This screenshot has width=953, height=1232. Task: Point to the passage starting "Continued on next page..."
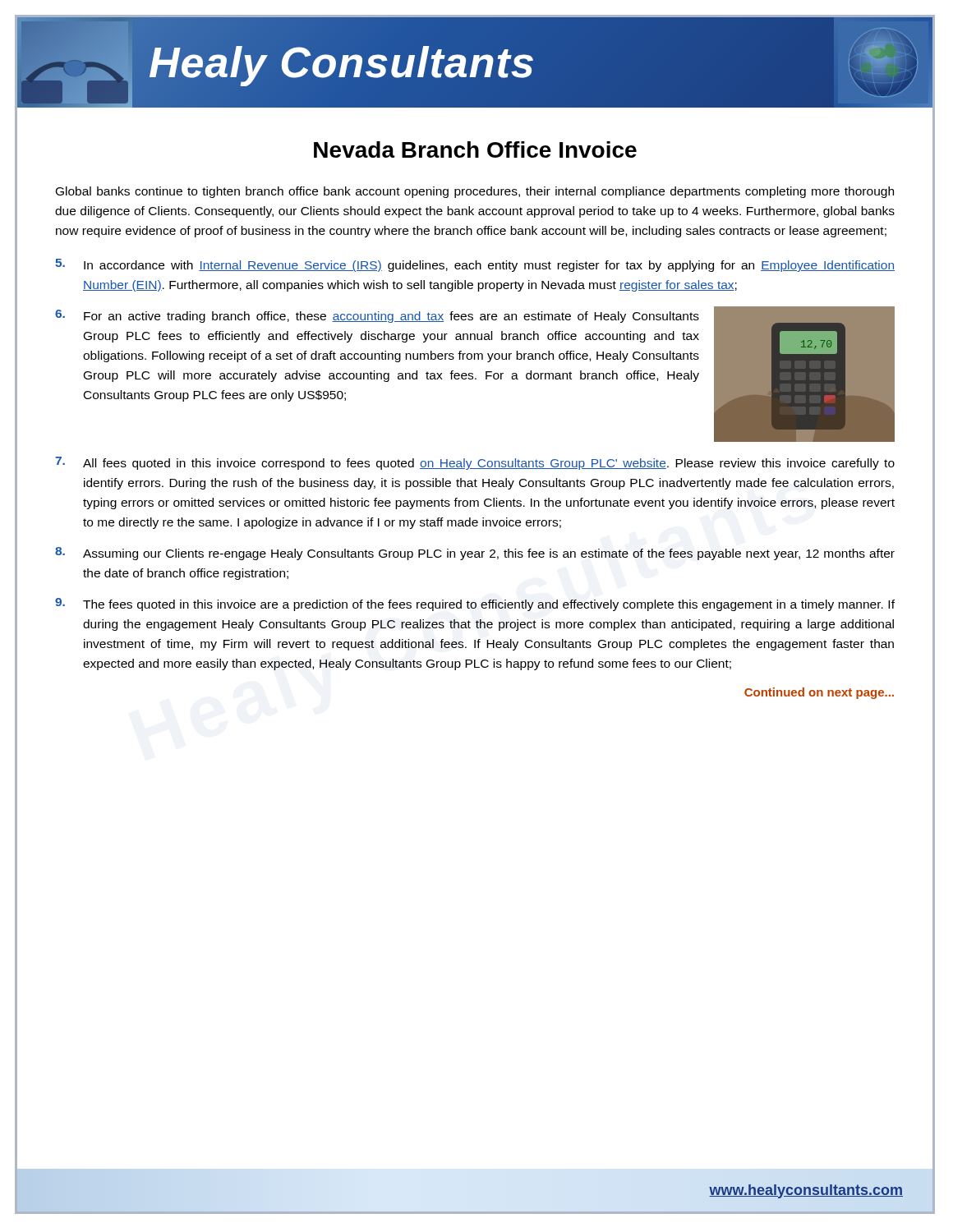(819, 692)
